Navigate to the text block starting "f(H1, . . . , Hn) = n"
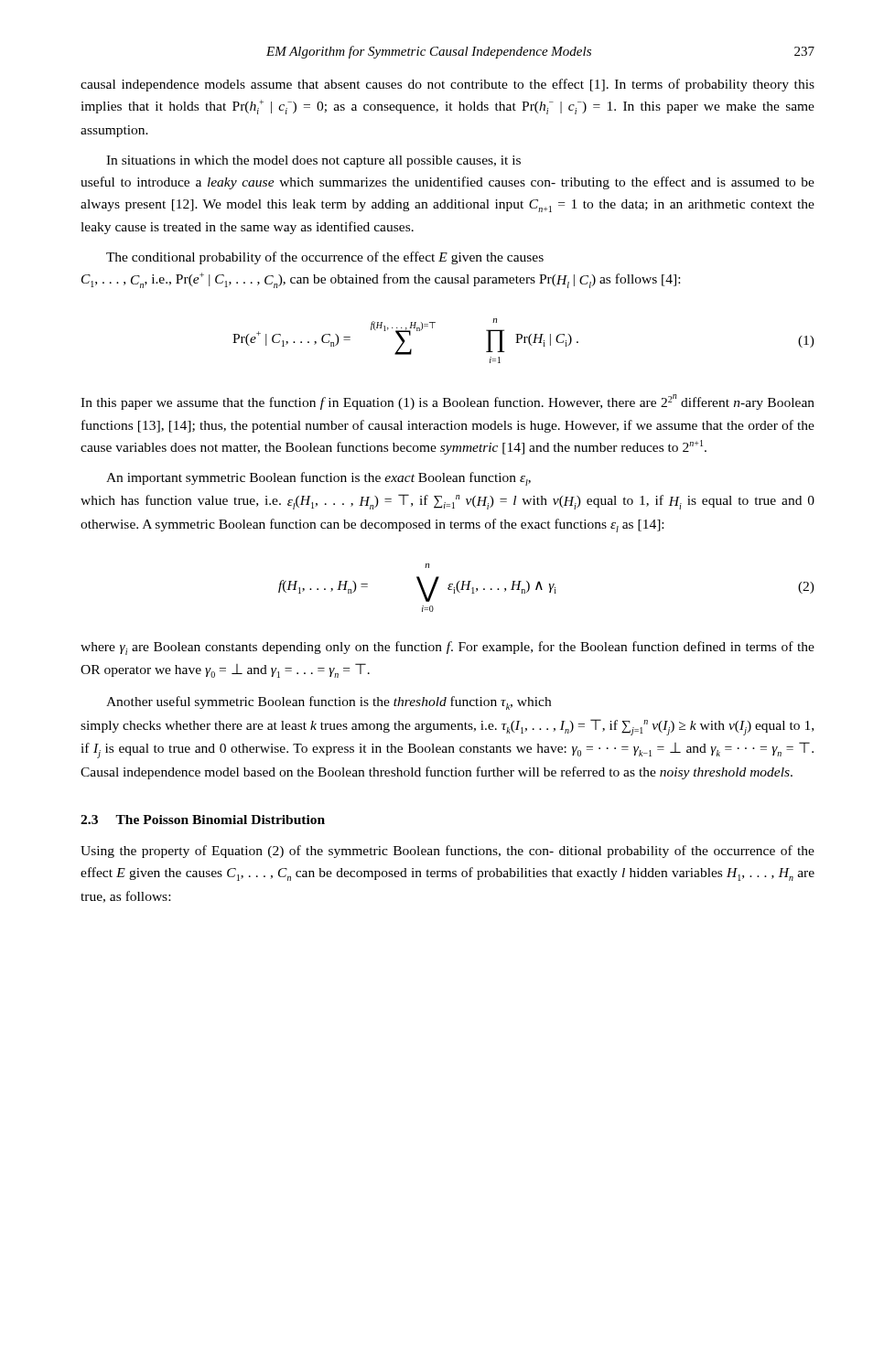 point(544,586)
